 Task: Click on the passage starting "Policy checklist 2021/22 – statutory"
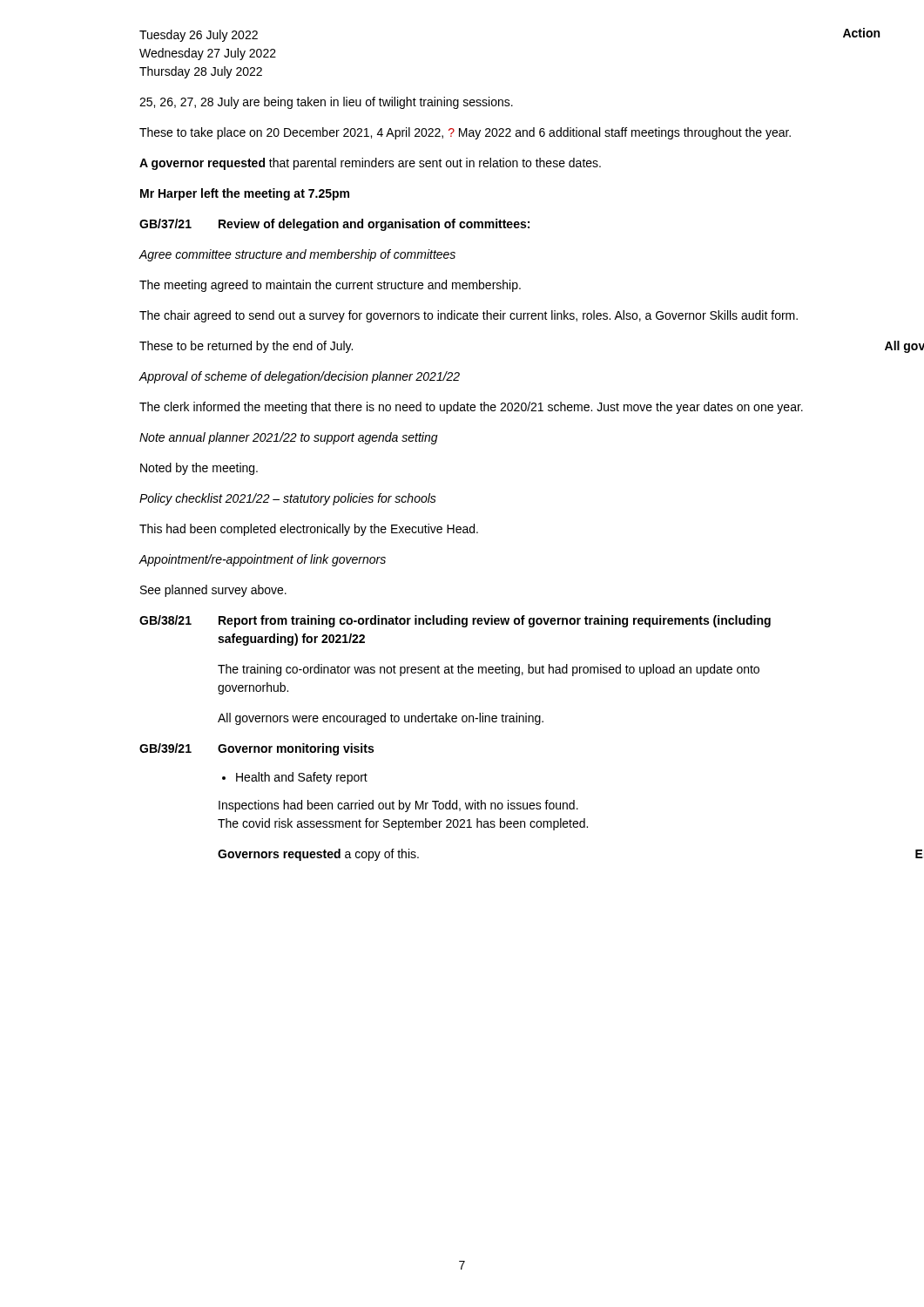point(288,498)
